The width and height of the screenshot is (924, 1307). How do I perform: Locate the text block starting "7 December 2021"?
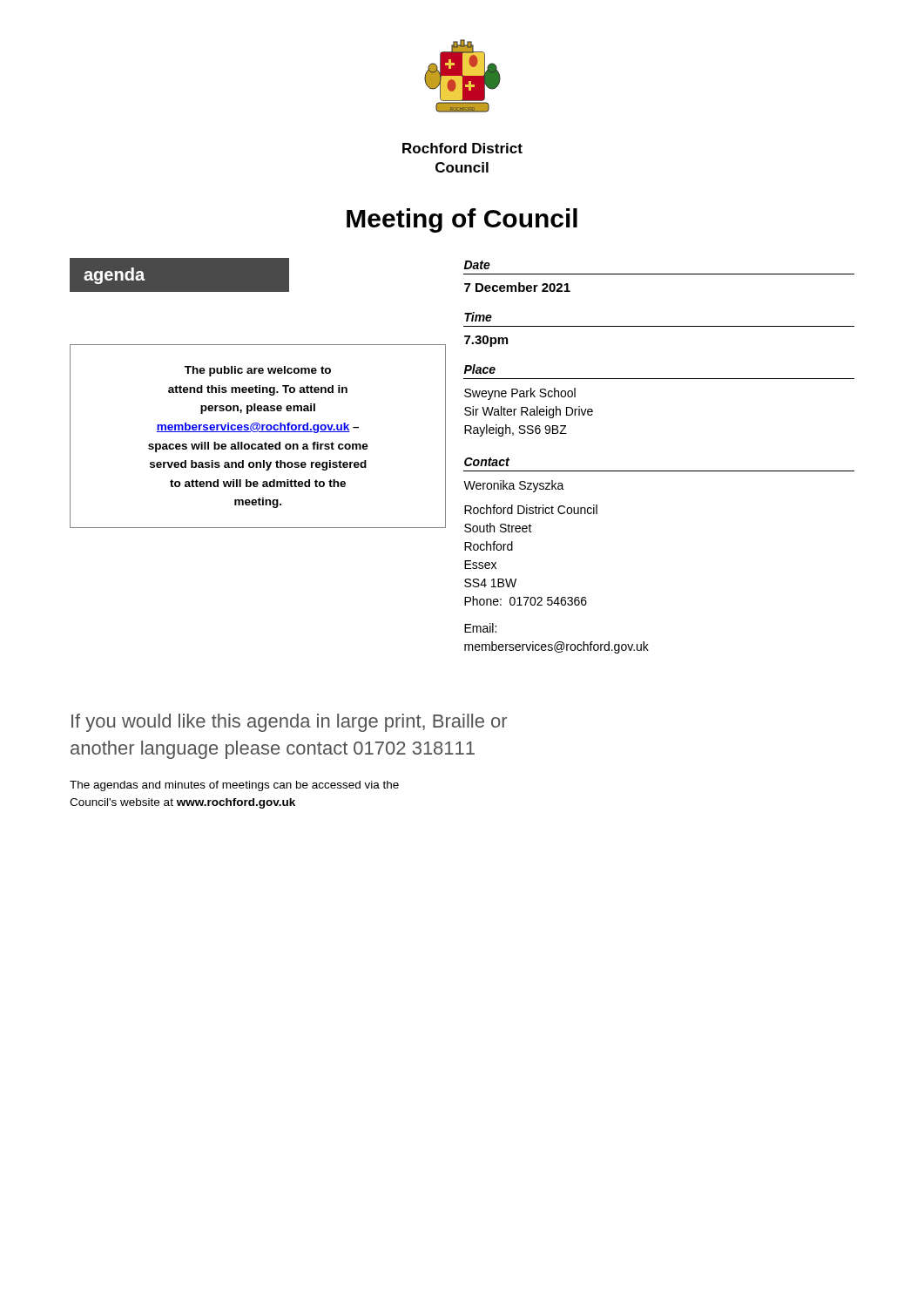point(517,287)
